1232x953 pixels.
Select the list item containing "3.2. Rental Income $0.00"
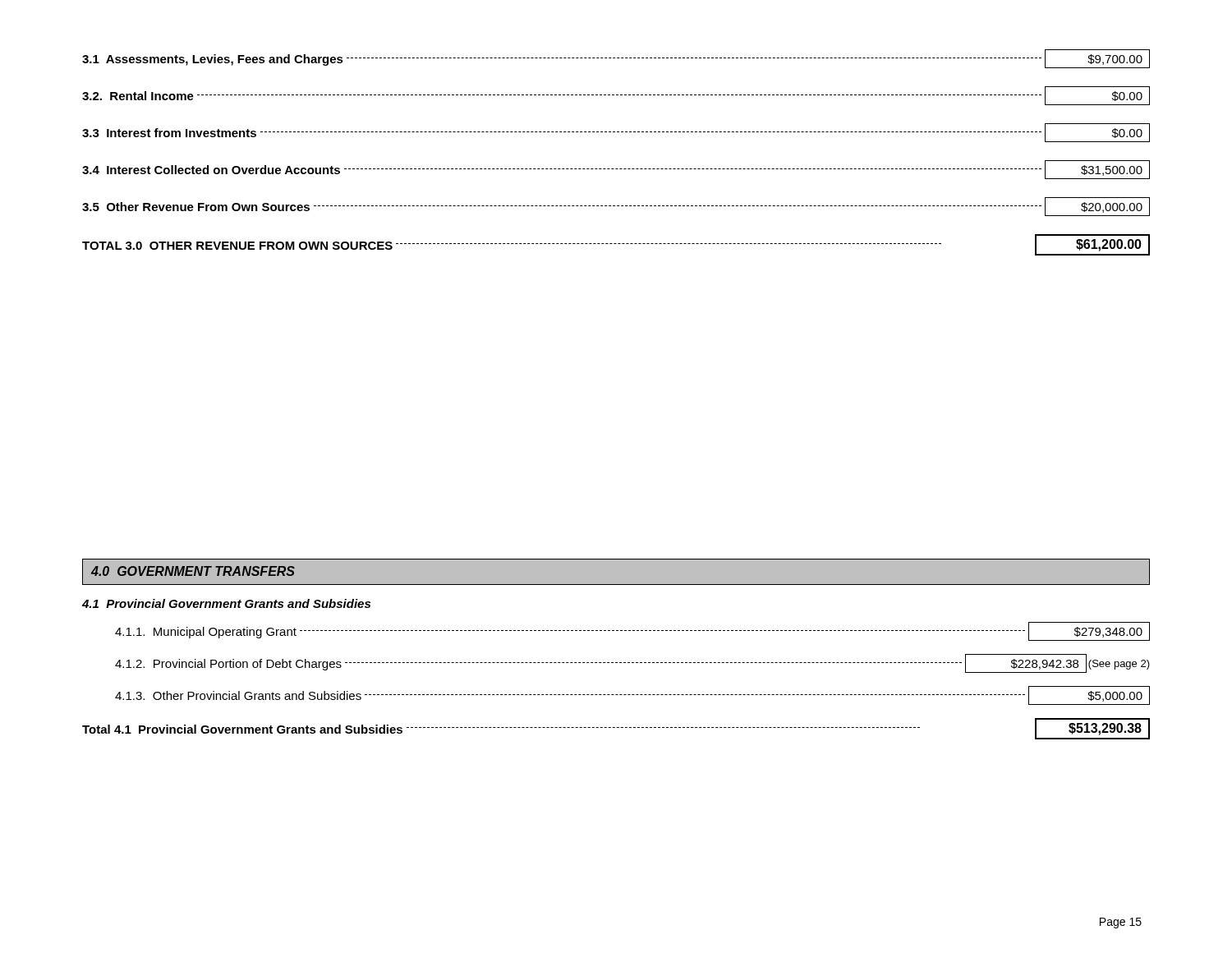[x=616, y=96]
